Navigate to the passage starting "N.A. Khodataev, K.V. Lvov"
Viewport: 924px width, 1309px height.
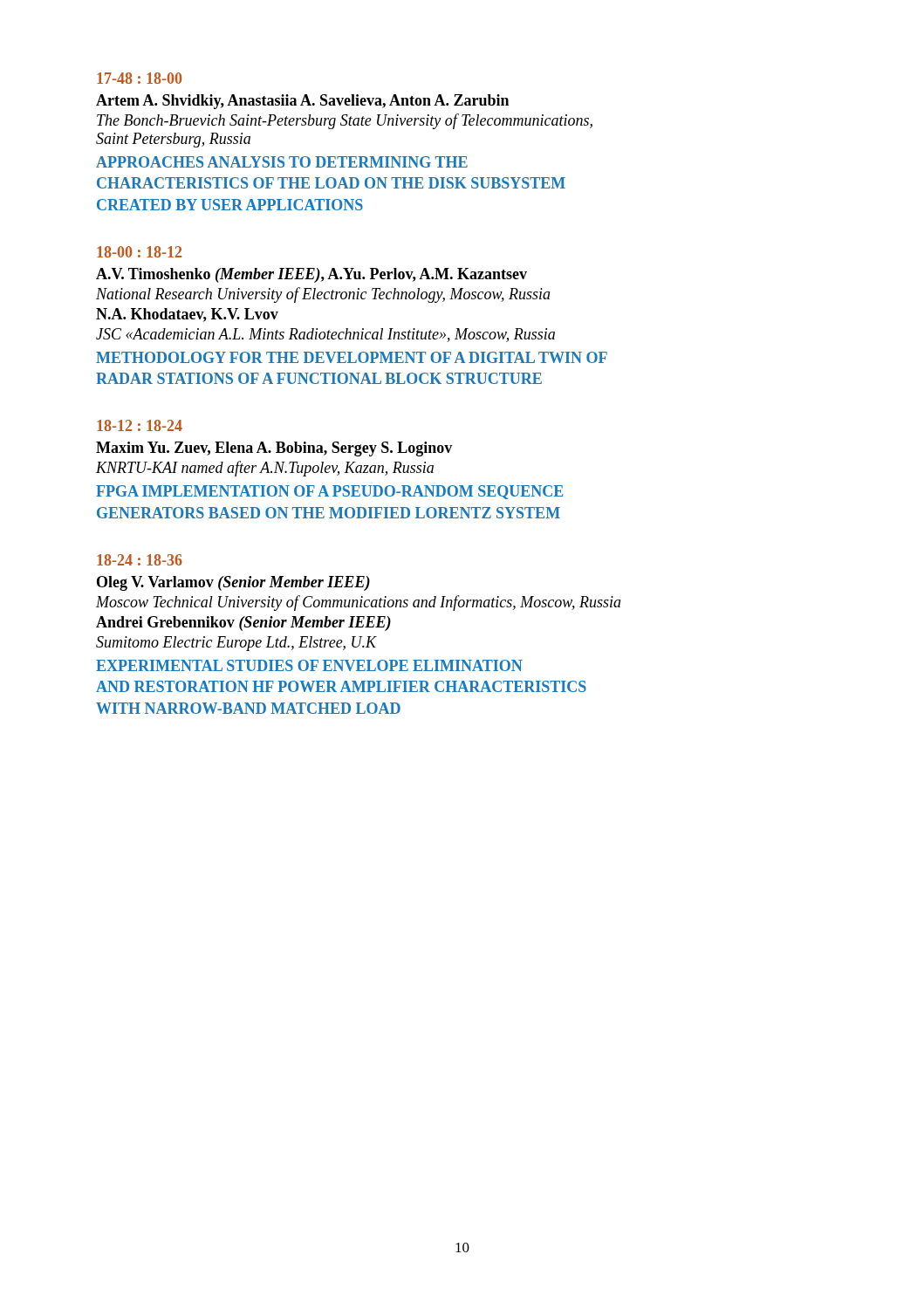coord(187,314)
